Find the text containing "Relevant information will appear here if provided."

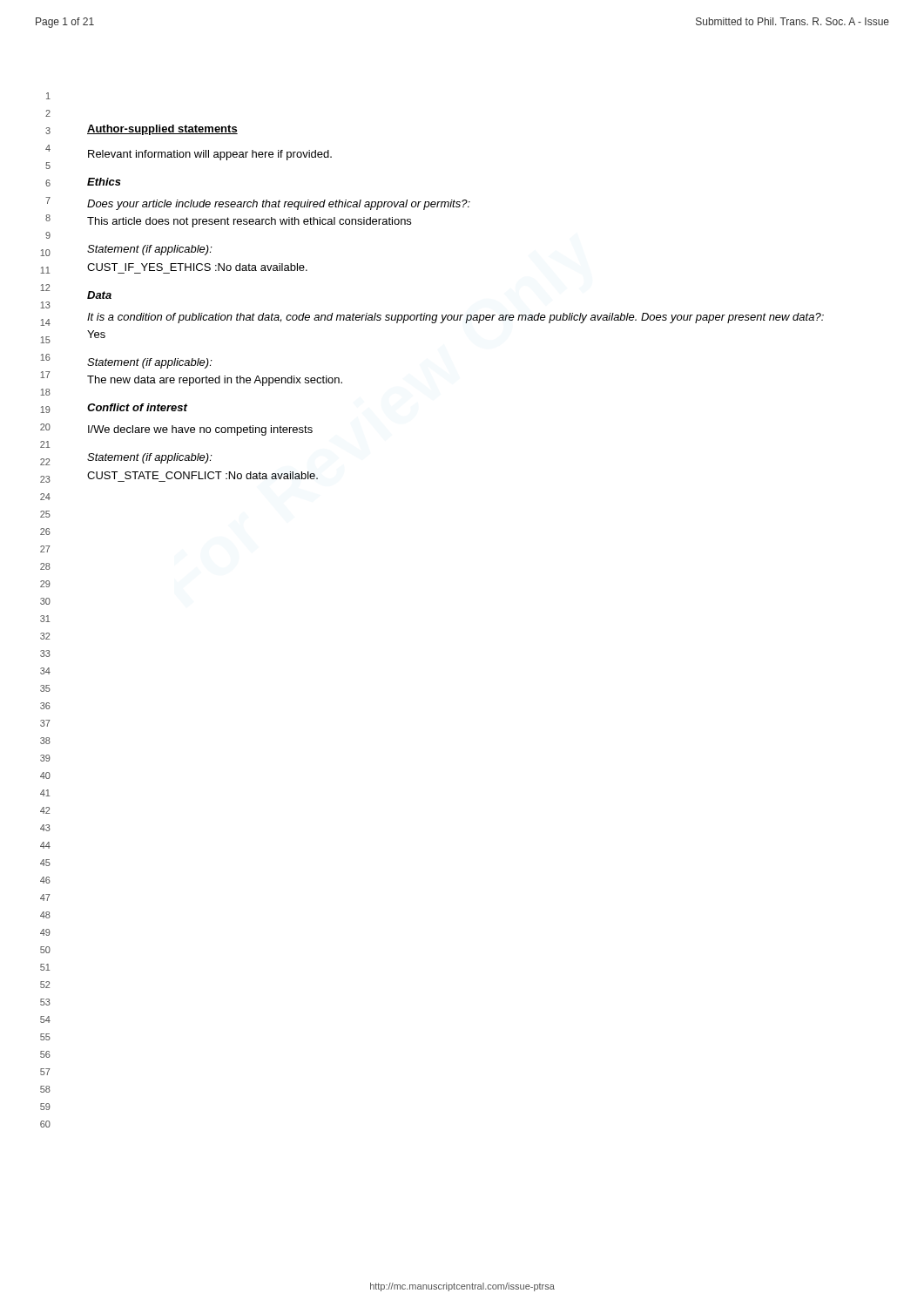[x=210, y=154]
